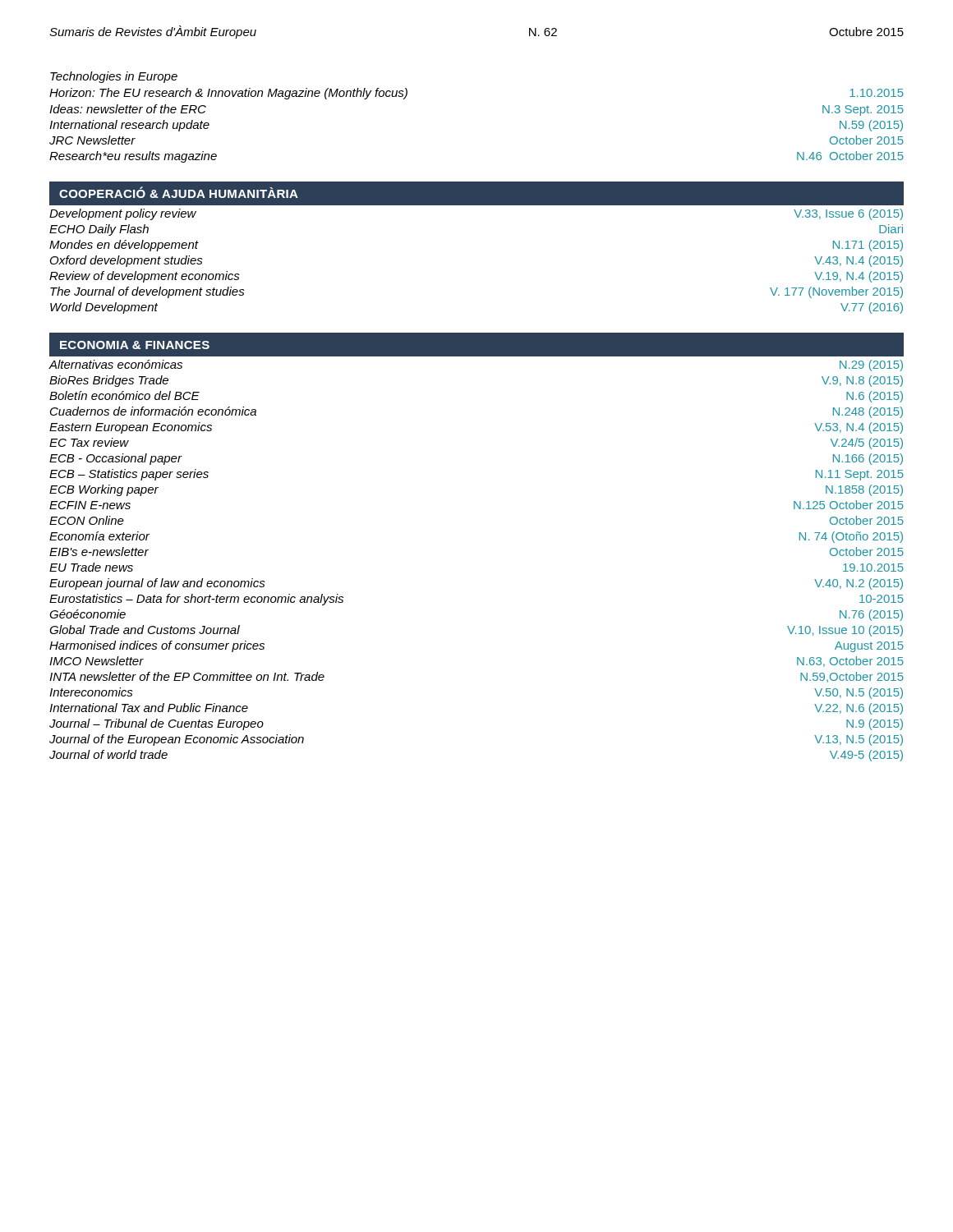Click the passage that begins "ECFIN E-news N.125"
Screen dimensions: 1232x953
point(82,505)
